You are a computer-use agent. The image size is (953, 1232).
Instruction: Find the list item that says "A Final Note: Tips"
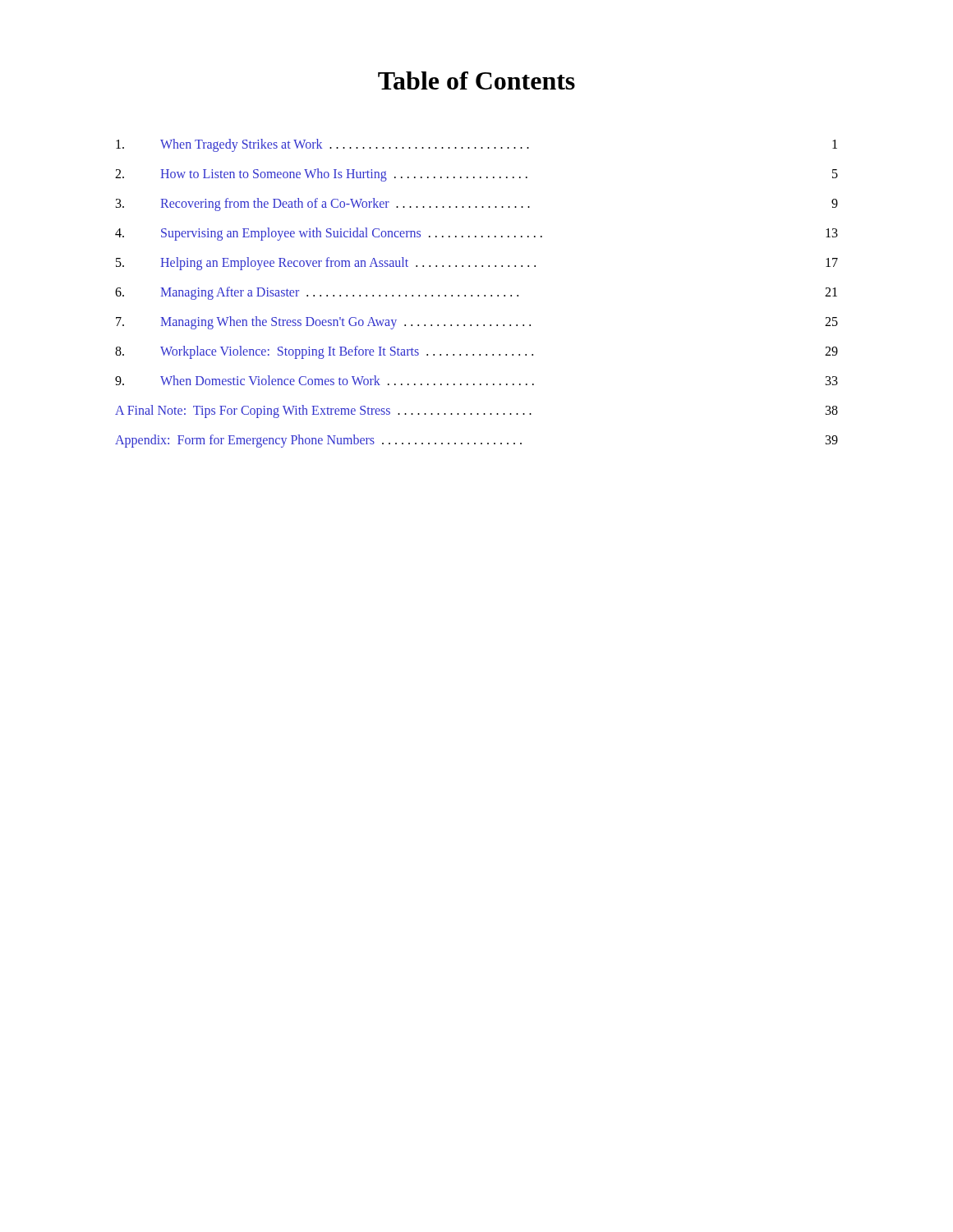point(476,411)
